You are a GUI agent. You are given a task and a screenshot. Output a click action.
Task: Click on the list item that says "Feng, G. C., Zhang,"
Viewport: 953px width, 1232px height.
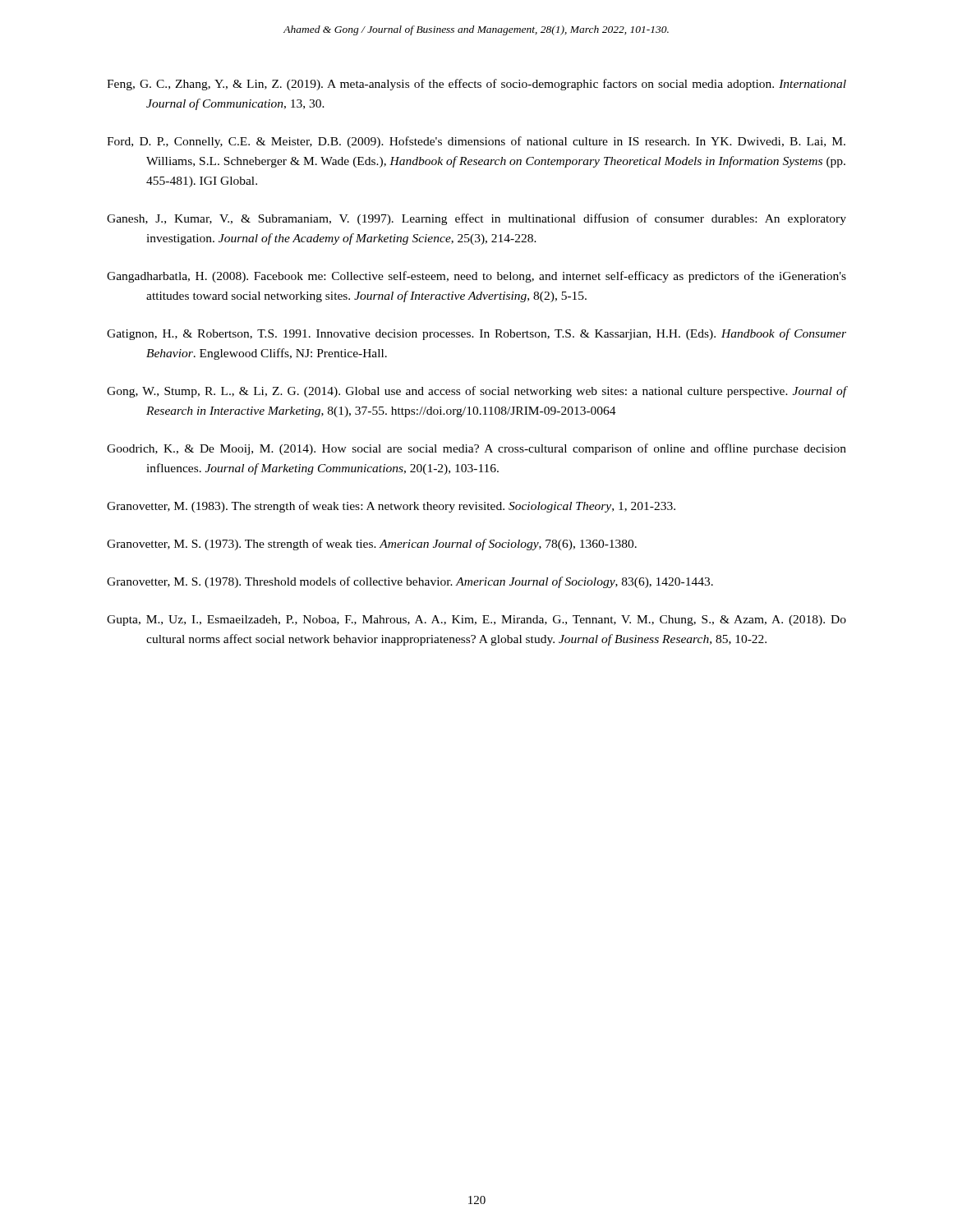coord(476,94)
